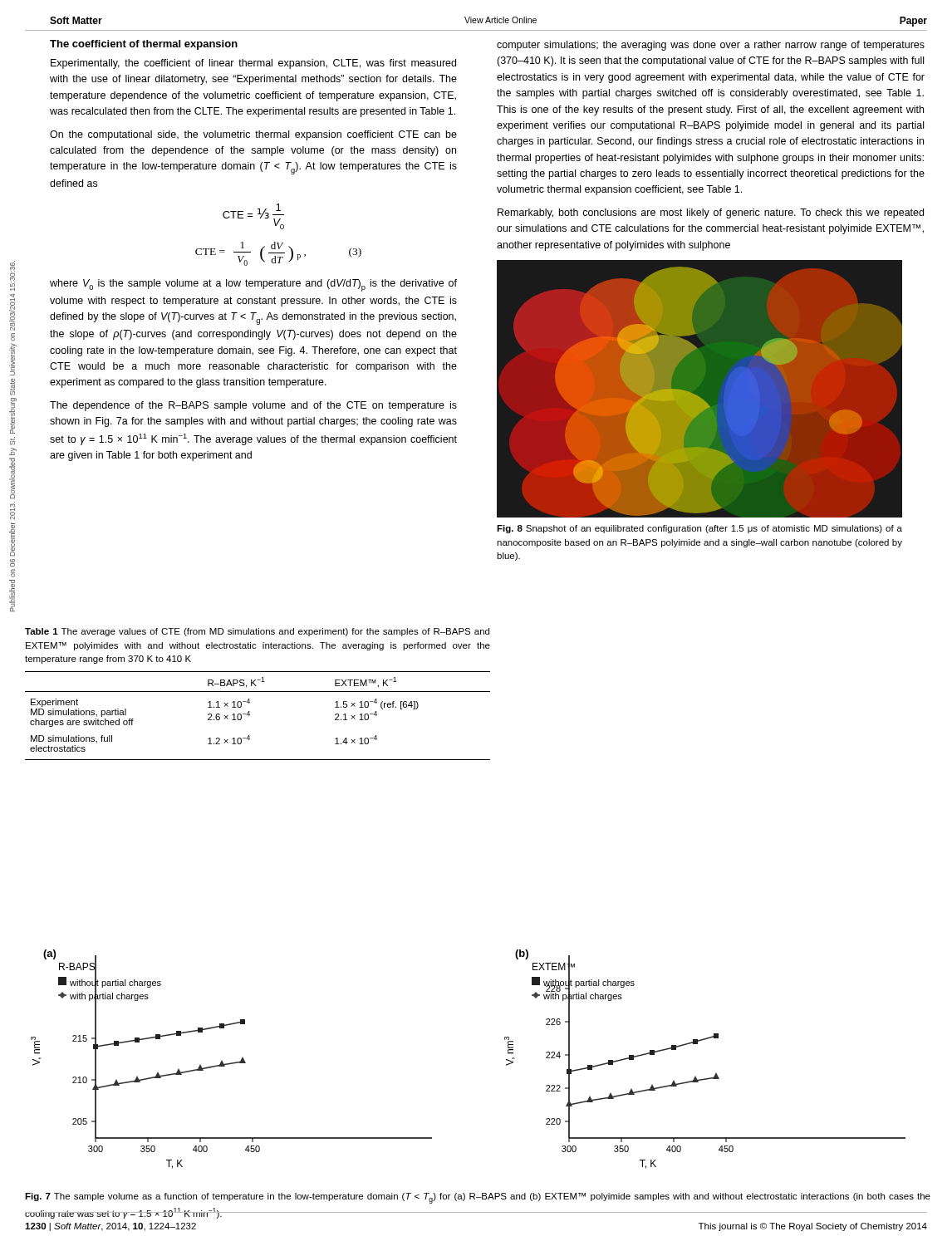Where is the passage that starts "Remarkably, both conclusions are most likely of generic"?
The height and width of the screenshot is (1246, 952).
(x=711, y=229)
